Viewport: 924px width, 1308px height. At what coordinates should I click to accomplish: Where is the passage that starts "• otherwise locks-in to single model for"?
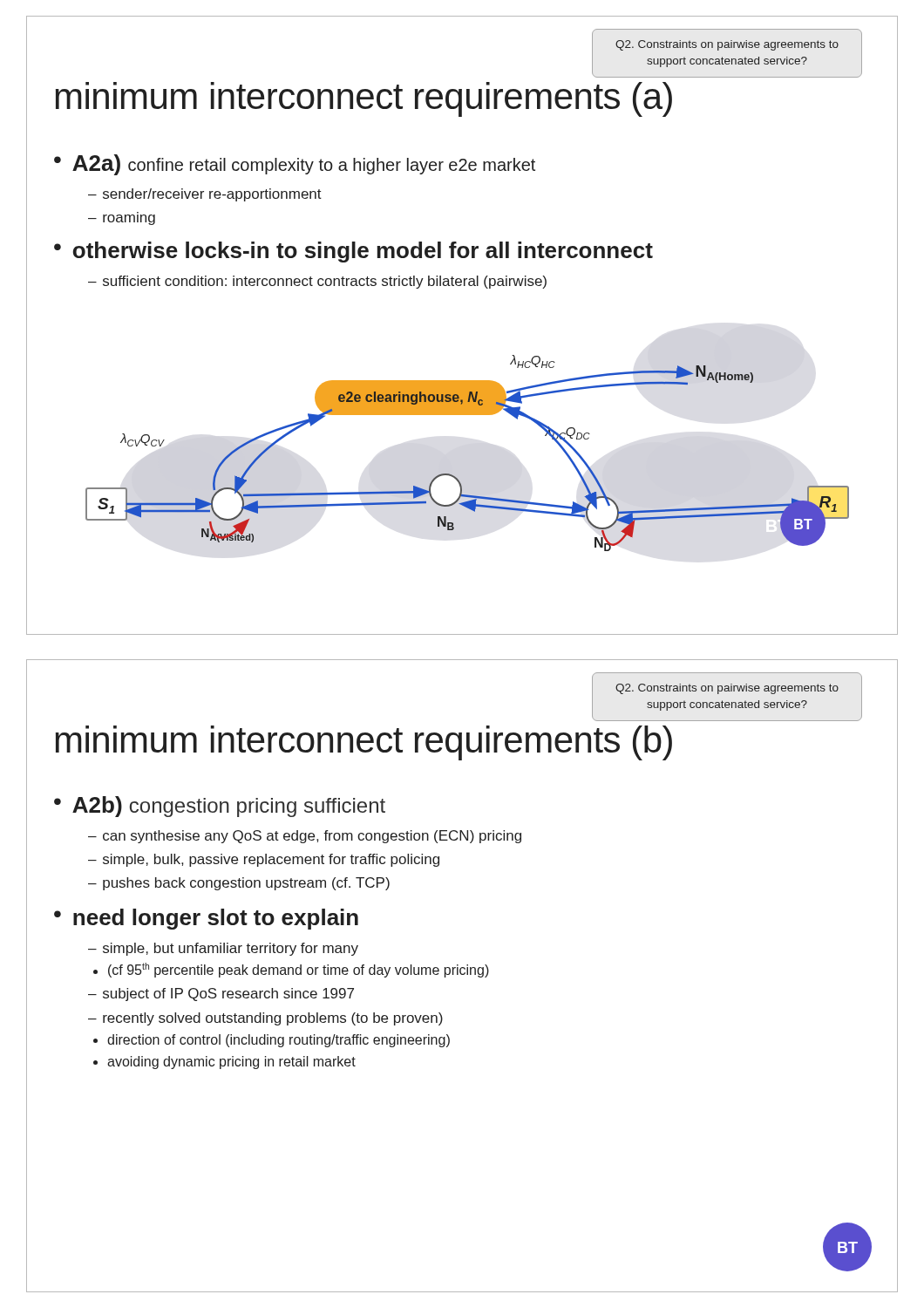[353, 251]
